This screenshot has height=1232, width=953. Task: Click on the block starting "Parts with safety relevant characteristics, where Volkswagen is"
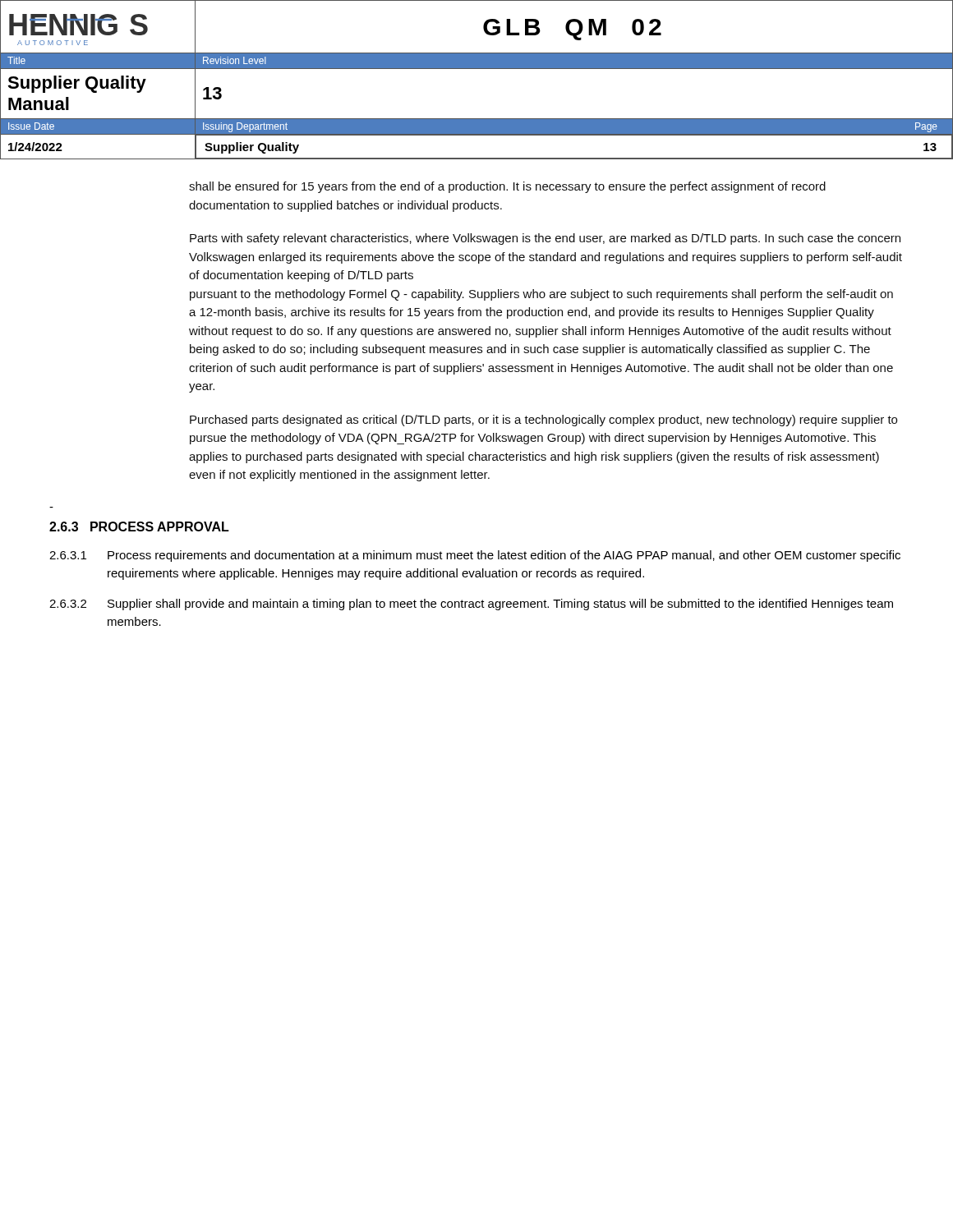546,312
